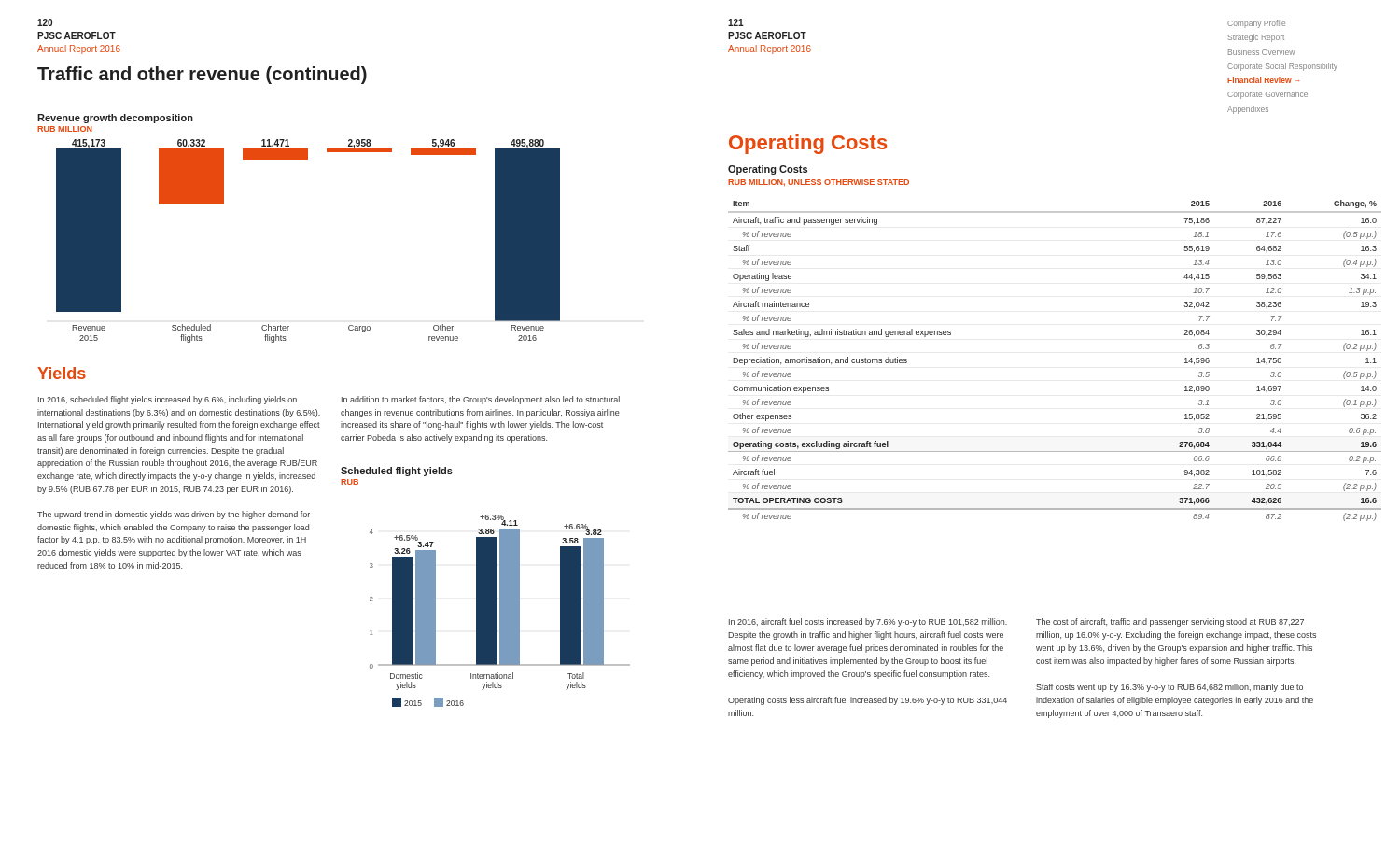Locate the text block starting "Scheduled flight yields"
This screenshot has height=860, width=1400.
point(397,471)
